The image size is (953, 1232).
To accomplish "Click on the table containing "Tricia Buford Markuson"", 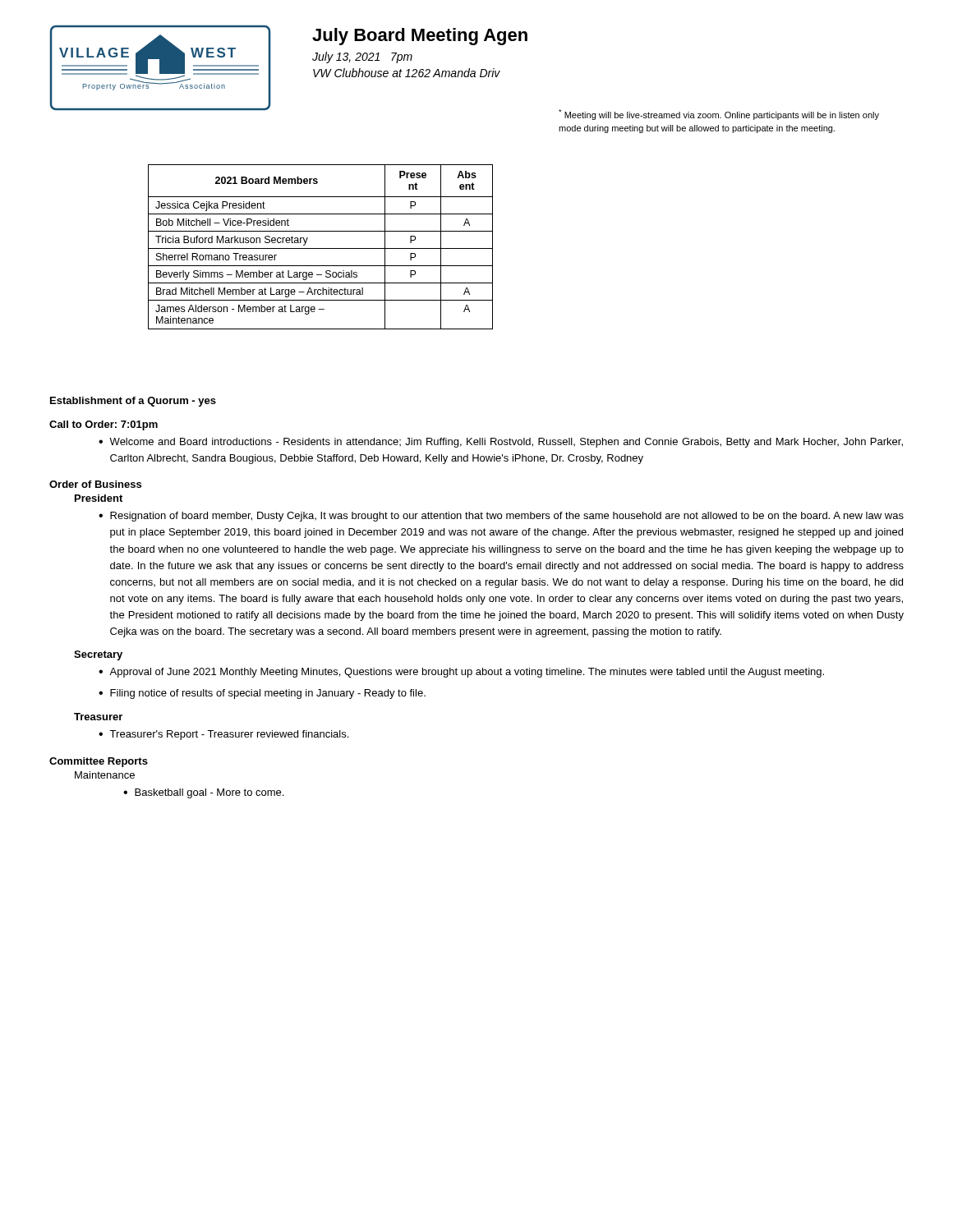I will 320,247.
